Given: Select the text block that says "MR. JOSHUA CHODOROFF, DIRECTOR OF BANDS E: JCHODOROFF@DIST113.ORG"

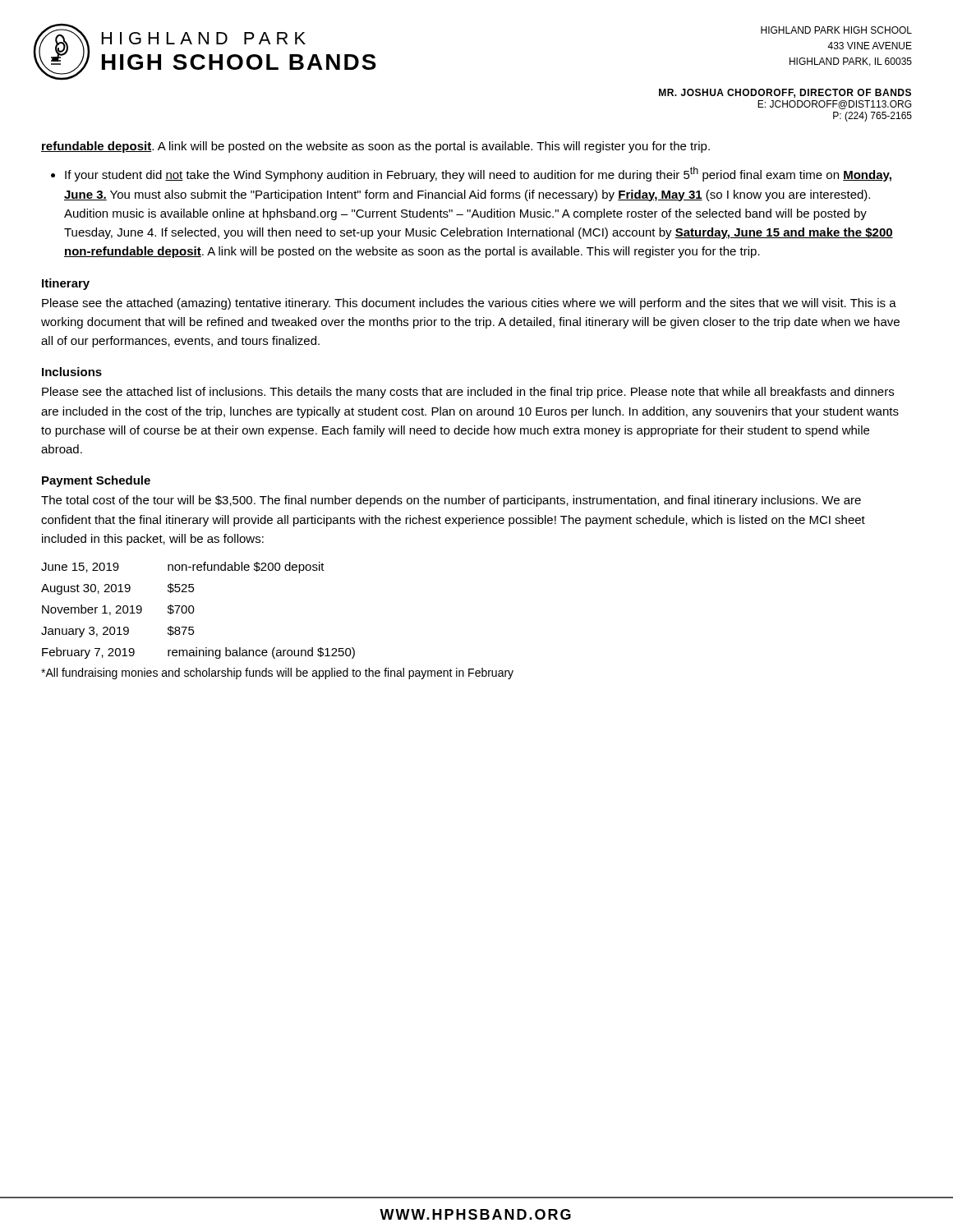Looking at the screenshot, I should coord(785,93).
